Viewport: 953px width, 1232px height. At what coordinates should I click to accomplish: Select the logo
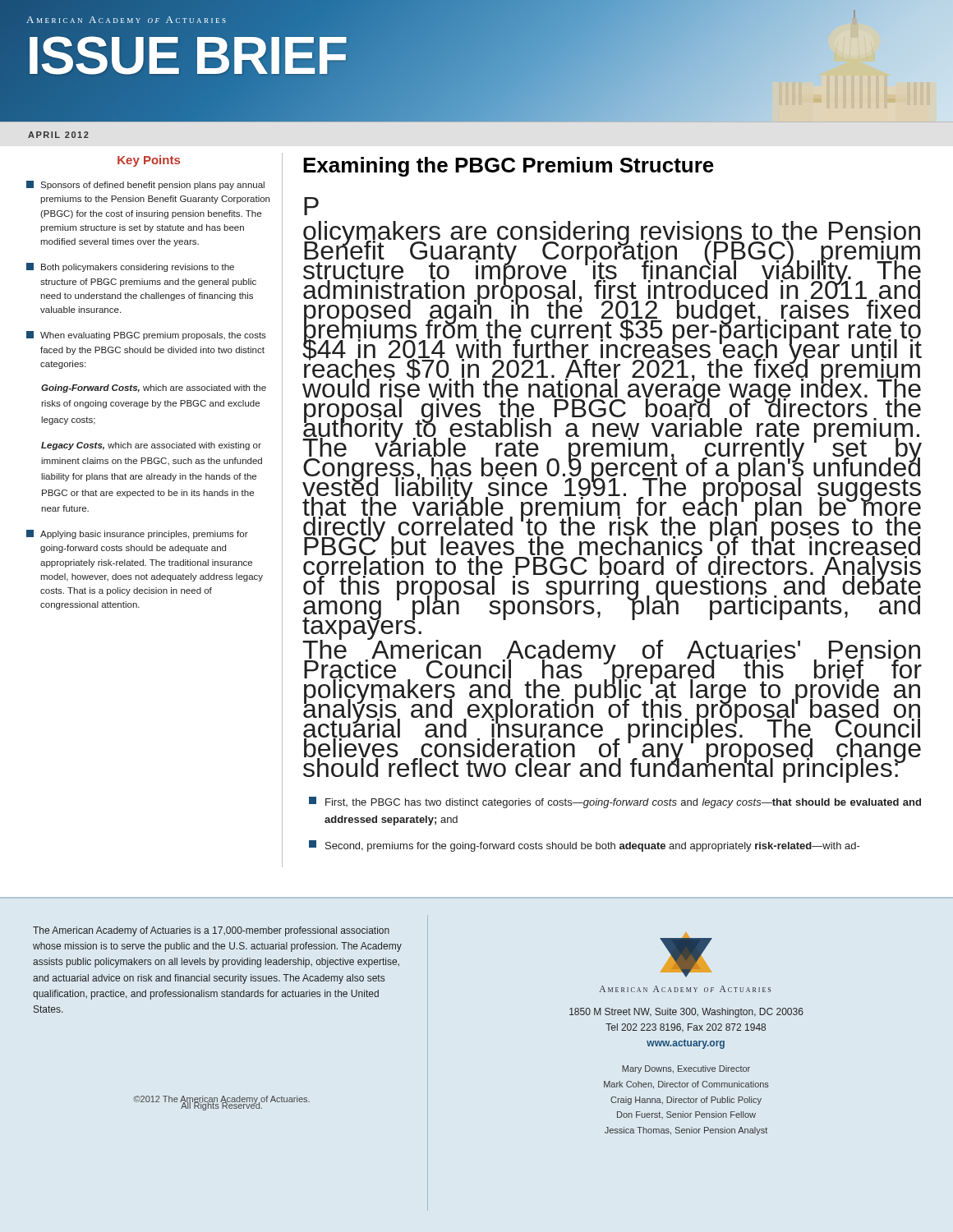686,954
